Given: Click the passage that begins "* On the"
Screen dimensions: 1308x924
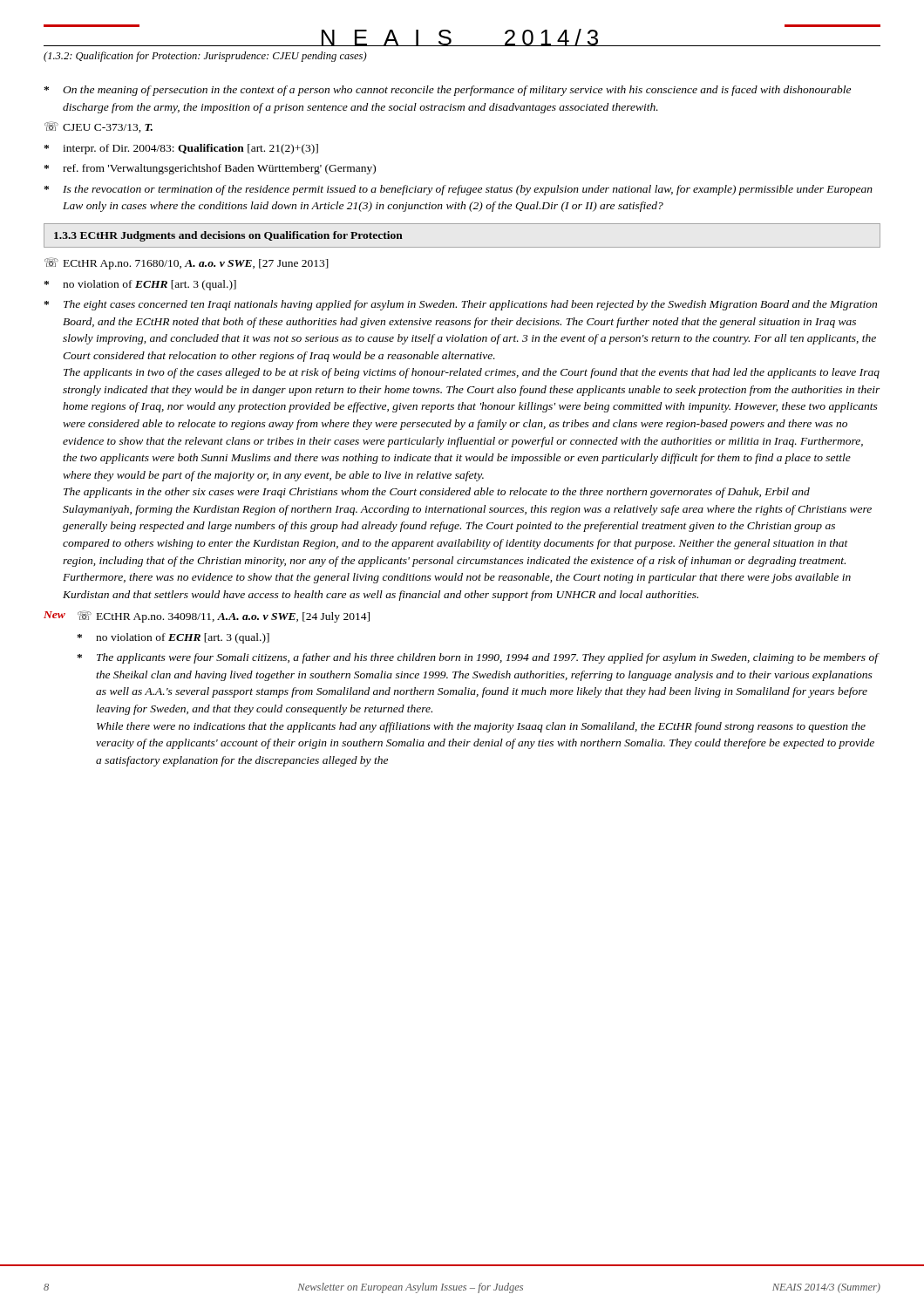Looking at the screenshot, I should click(x=462, y=98).
